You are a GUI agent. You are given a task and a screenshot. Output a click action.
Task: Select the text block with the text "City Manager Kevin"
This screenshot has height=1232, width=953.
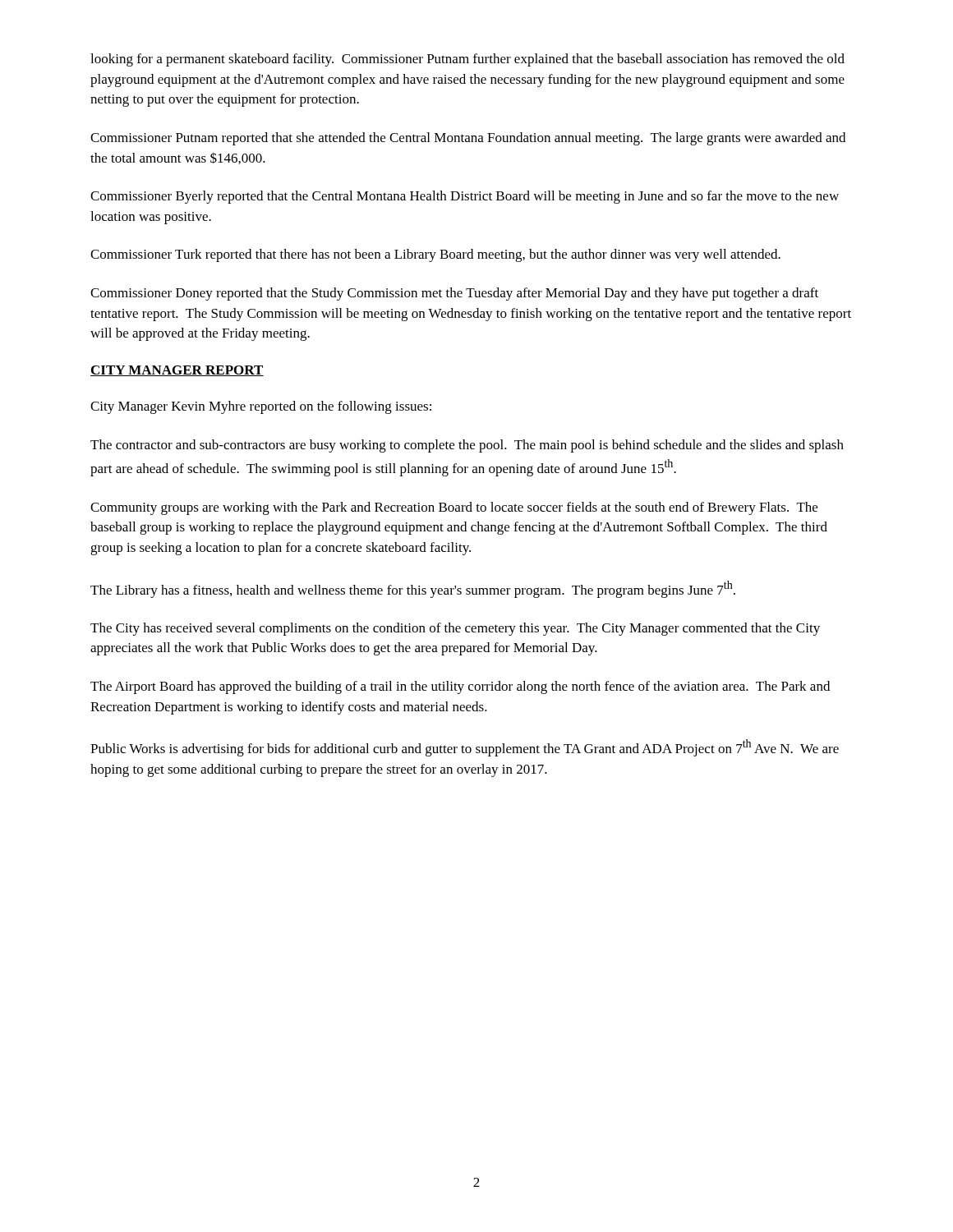[x=261, y=406]
